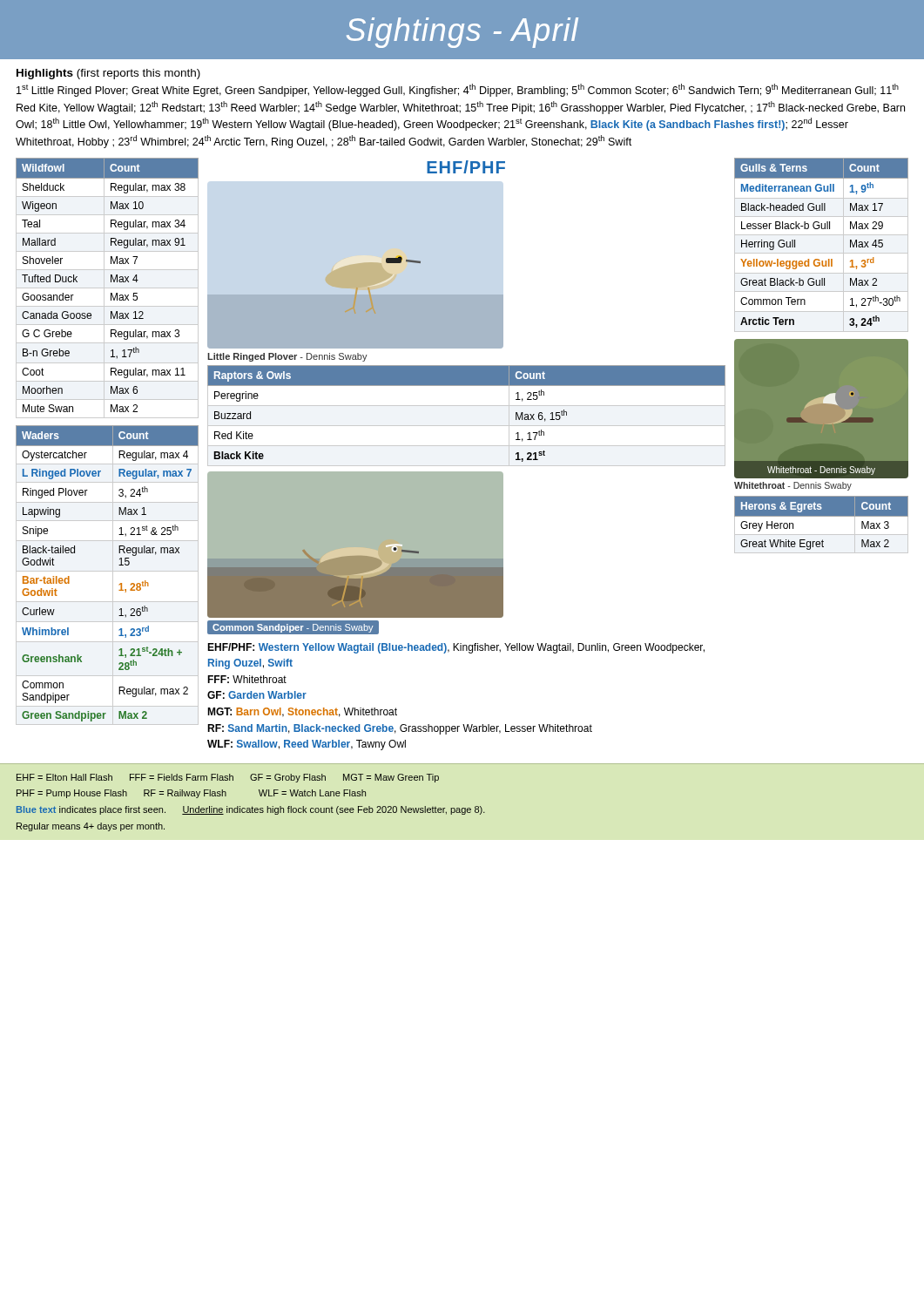Image resolution: width=924 pixels, height=1307 pixels.
Task: Click on the region starting "Common Sandpiper - Dennis Swaby"
Action: [293, 627]
